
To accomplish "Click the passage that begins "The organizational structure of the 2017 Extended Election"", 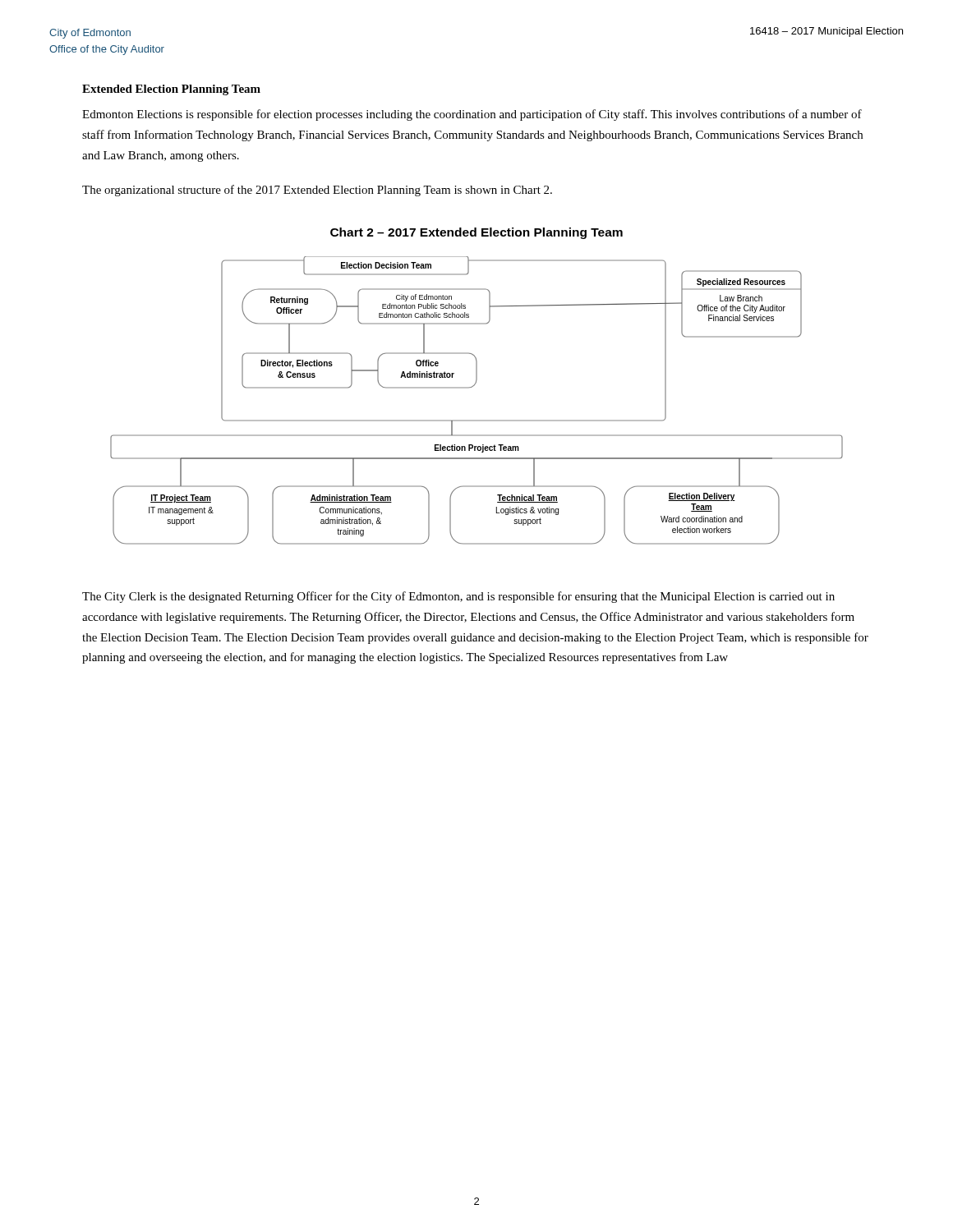I will point(317,190).
